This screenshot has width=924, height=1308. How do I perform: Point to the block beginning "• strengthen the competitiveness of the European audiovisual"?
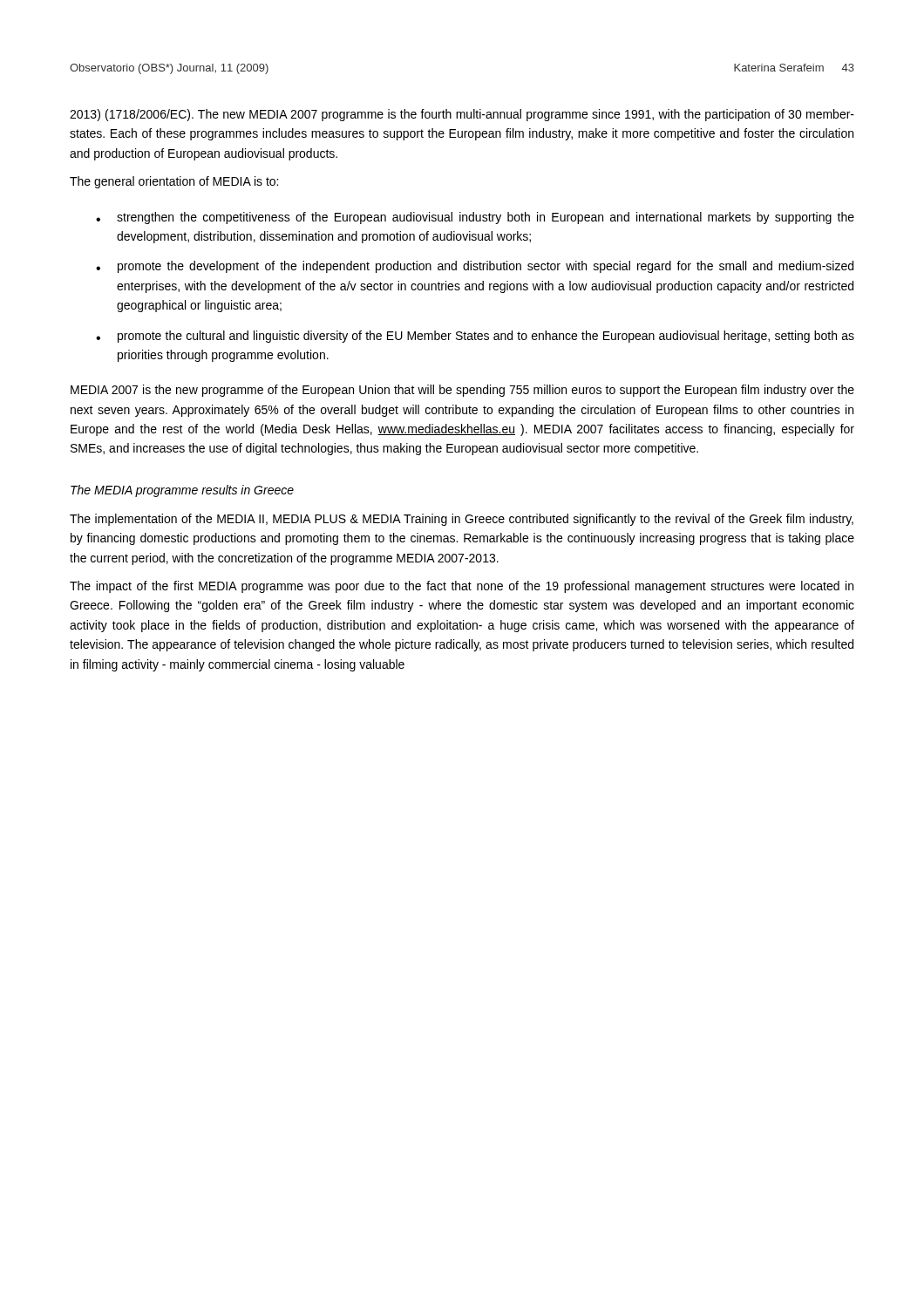[x=475, y=227]
